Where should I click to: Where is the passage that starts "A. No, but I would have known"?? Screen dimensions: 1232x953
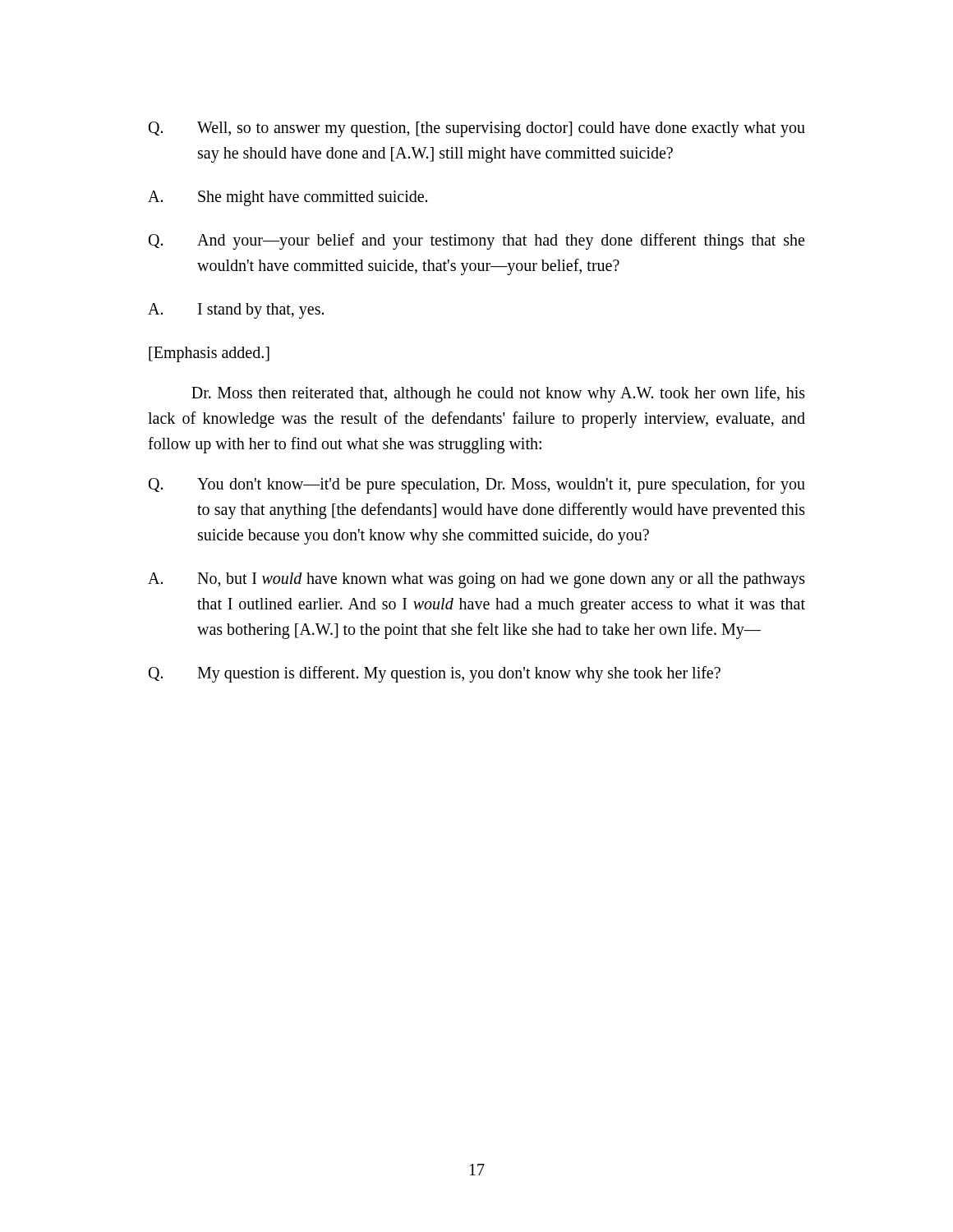click(x=476, y=604)
